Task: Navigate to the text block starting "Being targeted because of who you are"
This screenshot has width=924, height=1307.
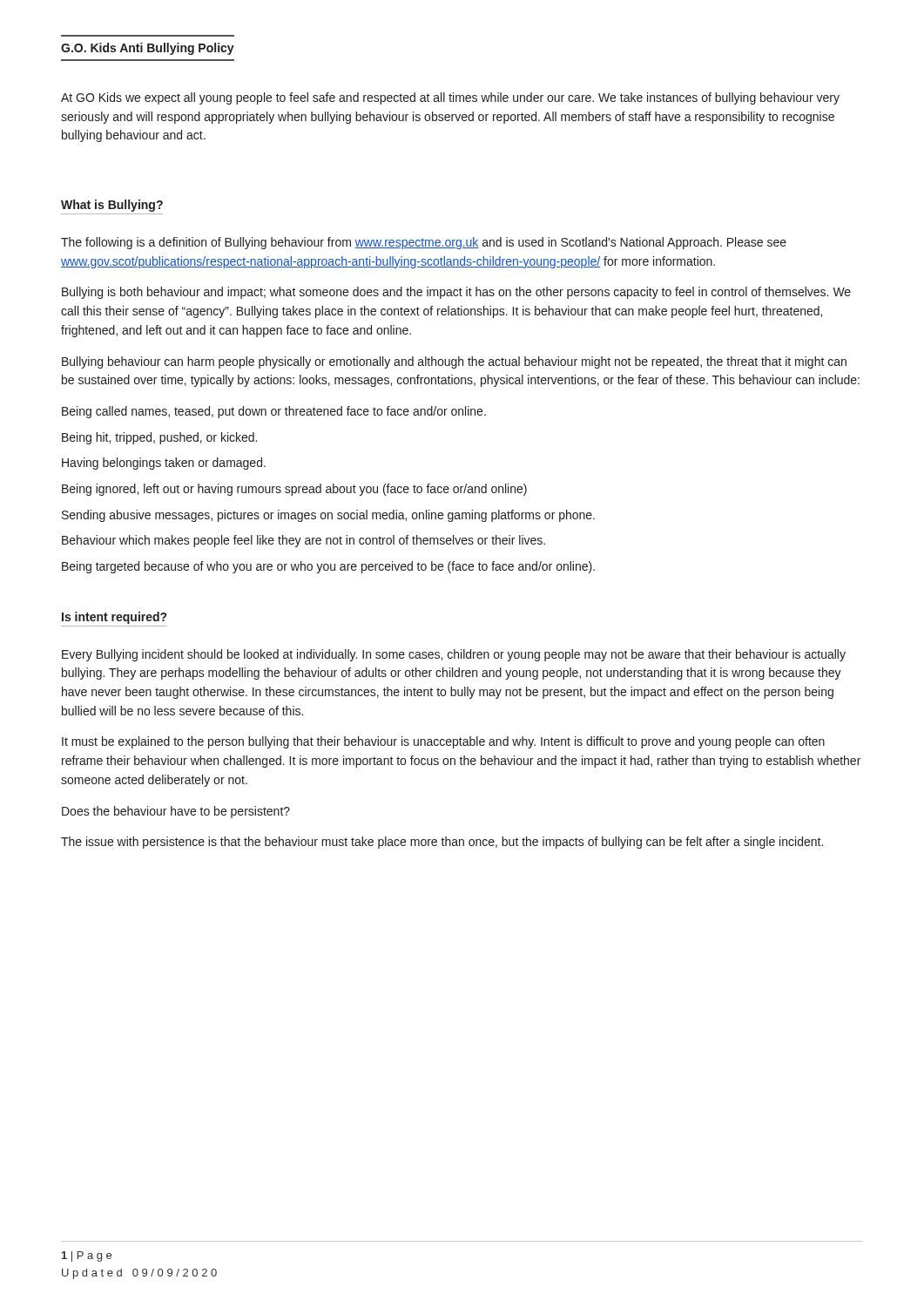Action: [x=328, y=566]
